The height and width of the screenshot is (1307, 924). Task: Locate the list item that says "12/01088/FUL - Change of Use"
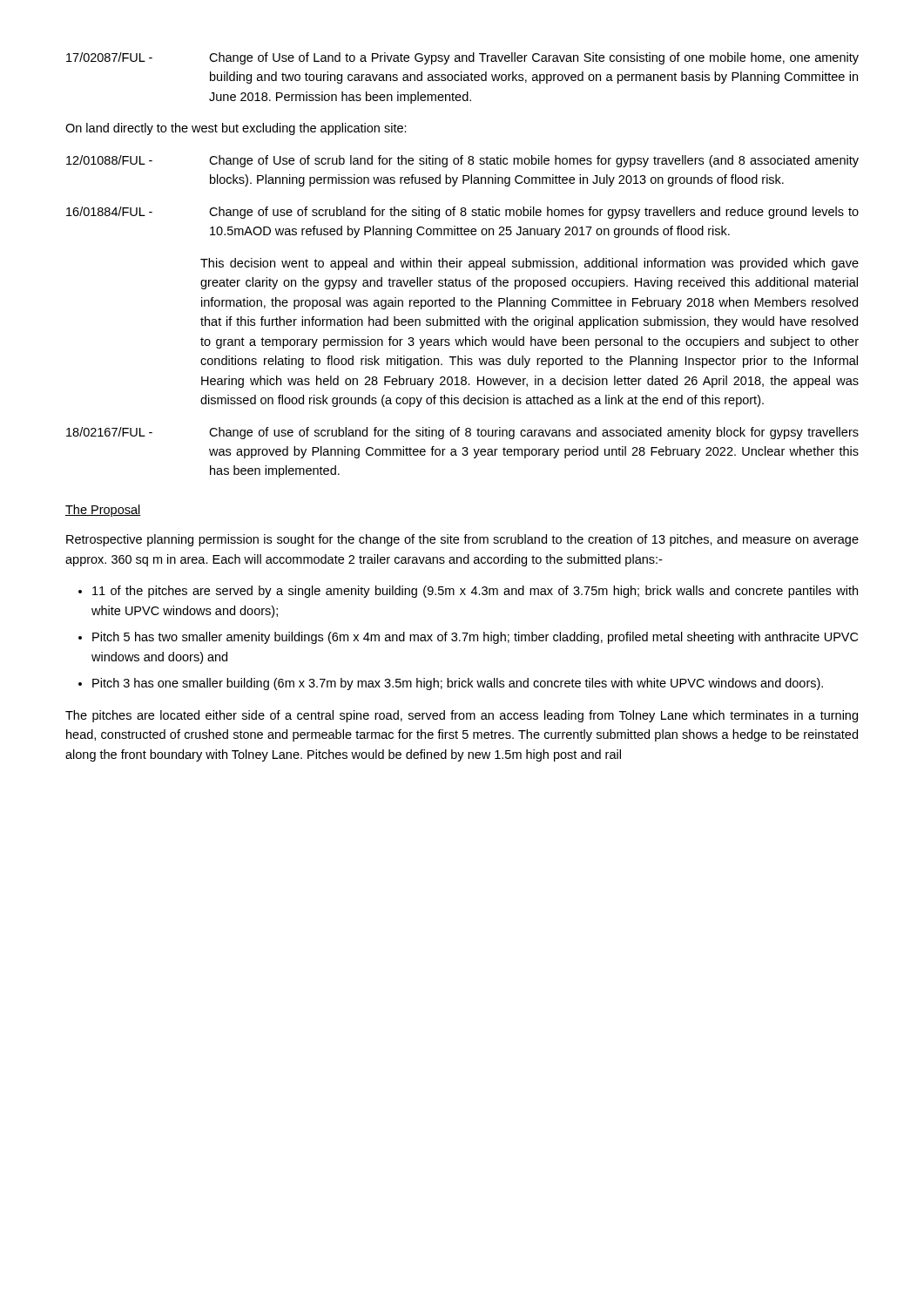pyautogui.click(x=462, y=170)
